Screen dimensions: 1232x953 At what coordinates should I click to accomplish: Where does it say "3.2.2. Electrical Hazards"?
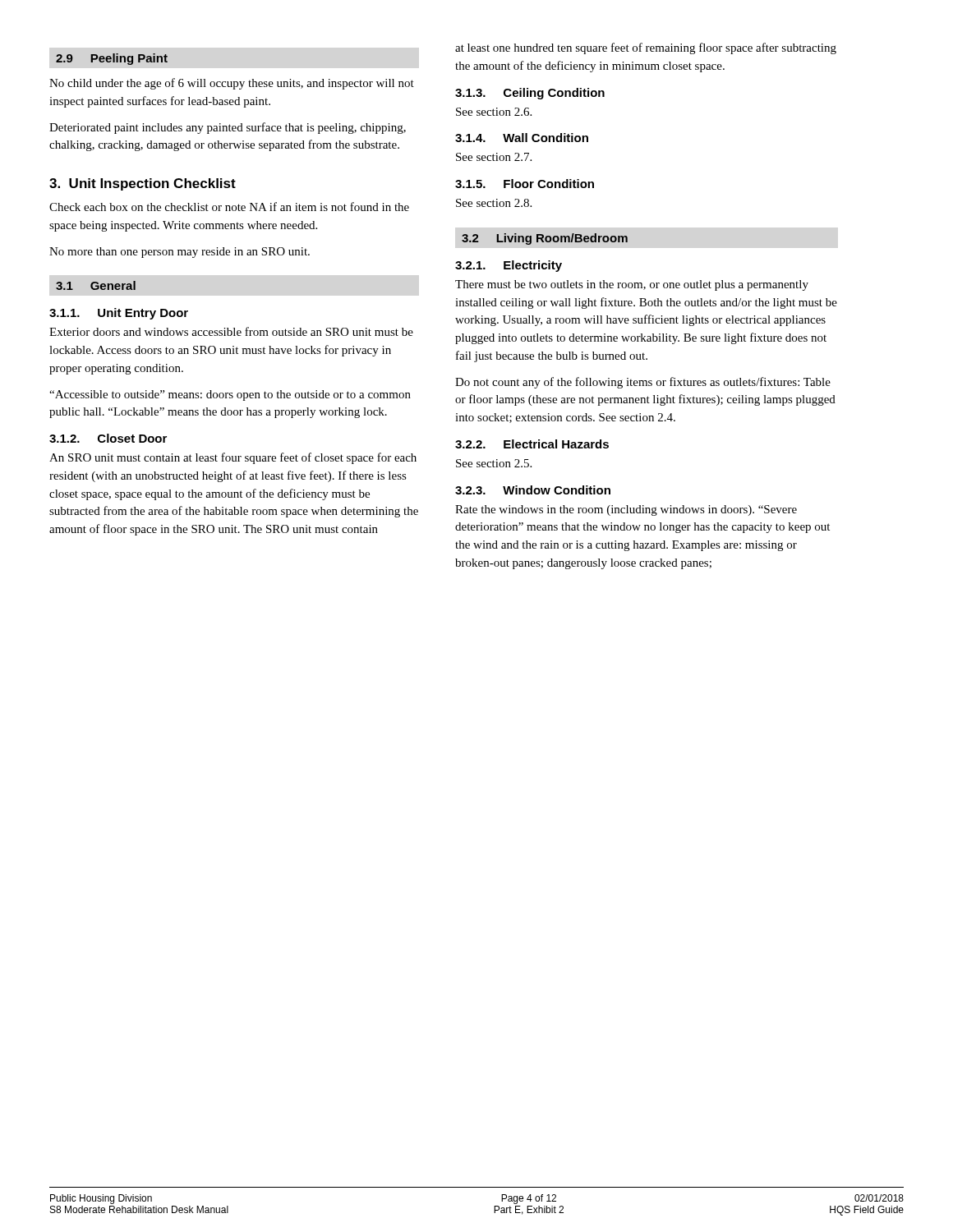532,444
